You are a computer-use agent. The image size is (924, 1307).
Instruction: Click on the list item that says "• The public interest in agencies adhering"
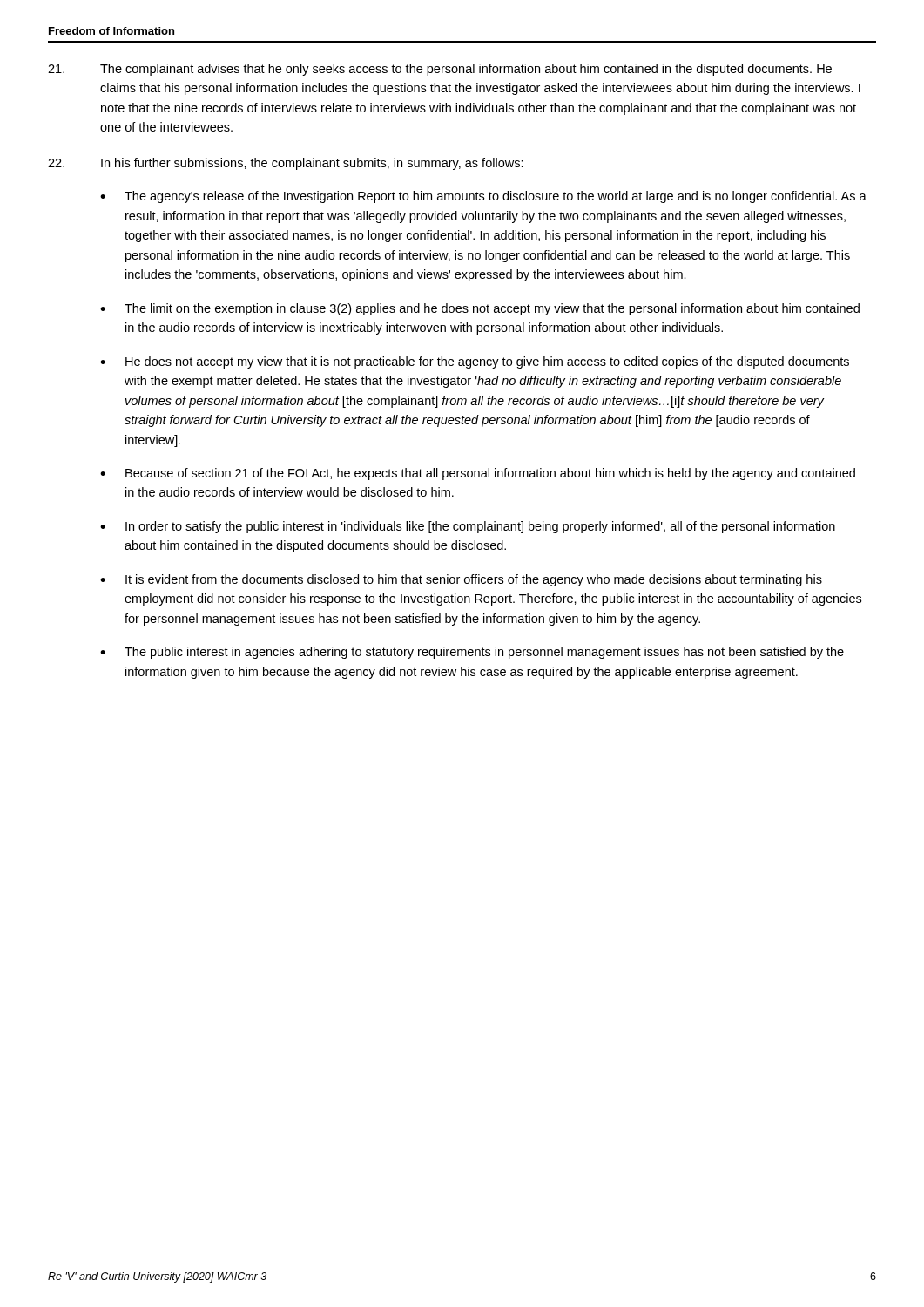click(484, 662)
